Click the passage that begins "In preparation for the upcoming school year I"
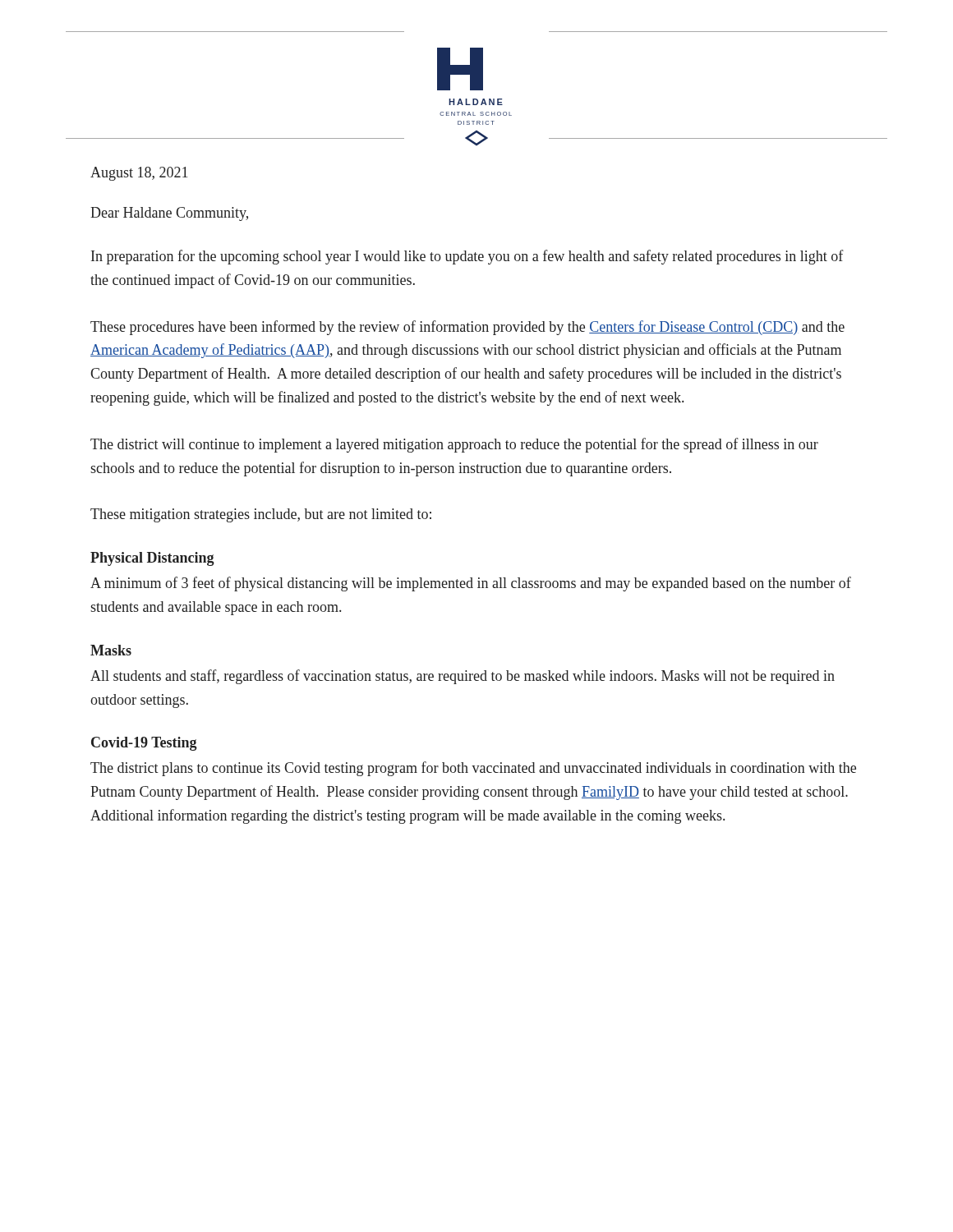Screen dimensions: 1232x953 pos(467,268)
